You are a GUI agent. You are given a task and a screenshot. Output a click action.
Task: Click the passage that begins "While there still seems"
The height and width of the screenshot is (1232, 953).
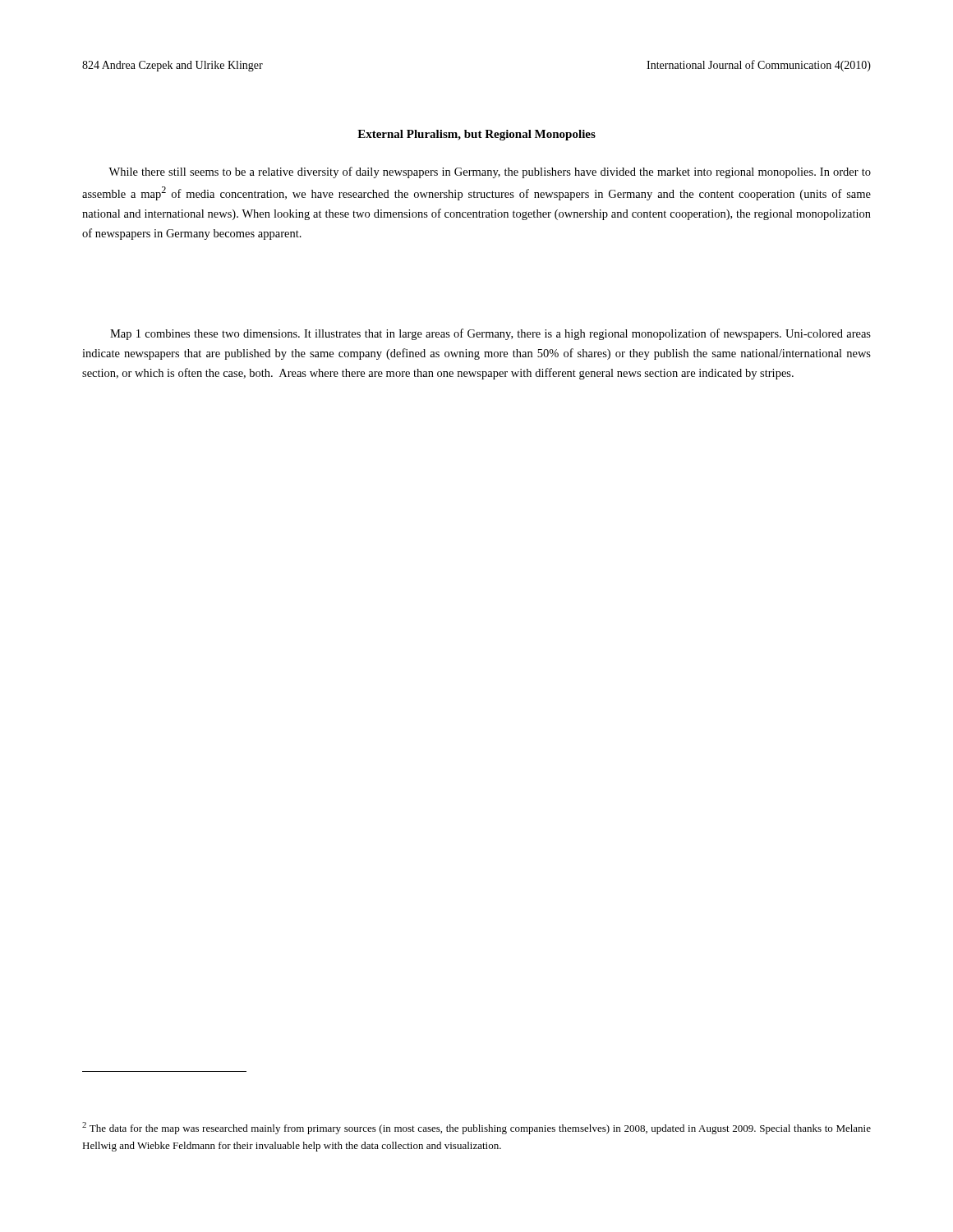[476, 202]
